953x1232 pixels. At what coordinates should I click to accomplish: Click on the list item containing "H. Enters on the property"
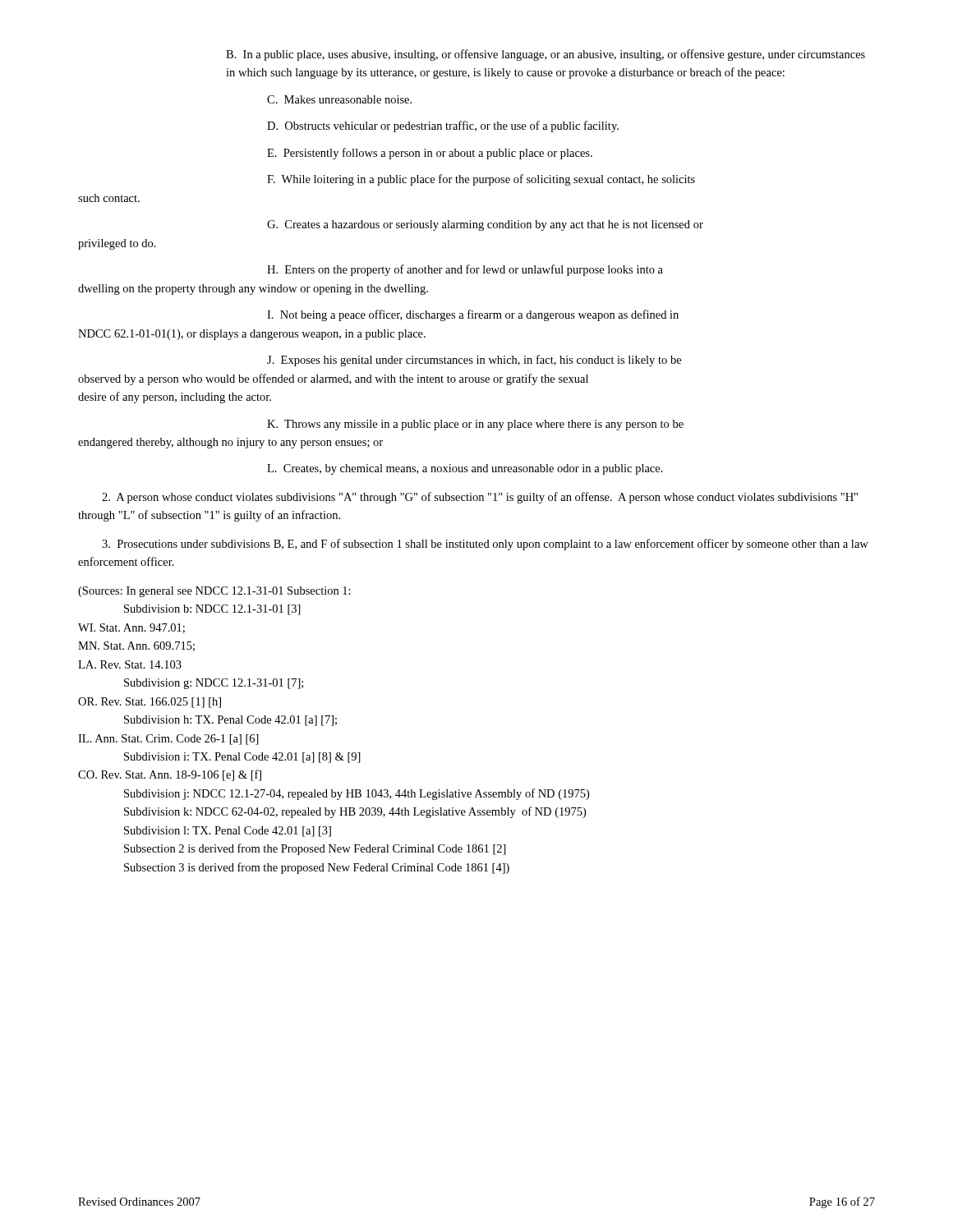[x=476, y=279]
